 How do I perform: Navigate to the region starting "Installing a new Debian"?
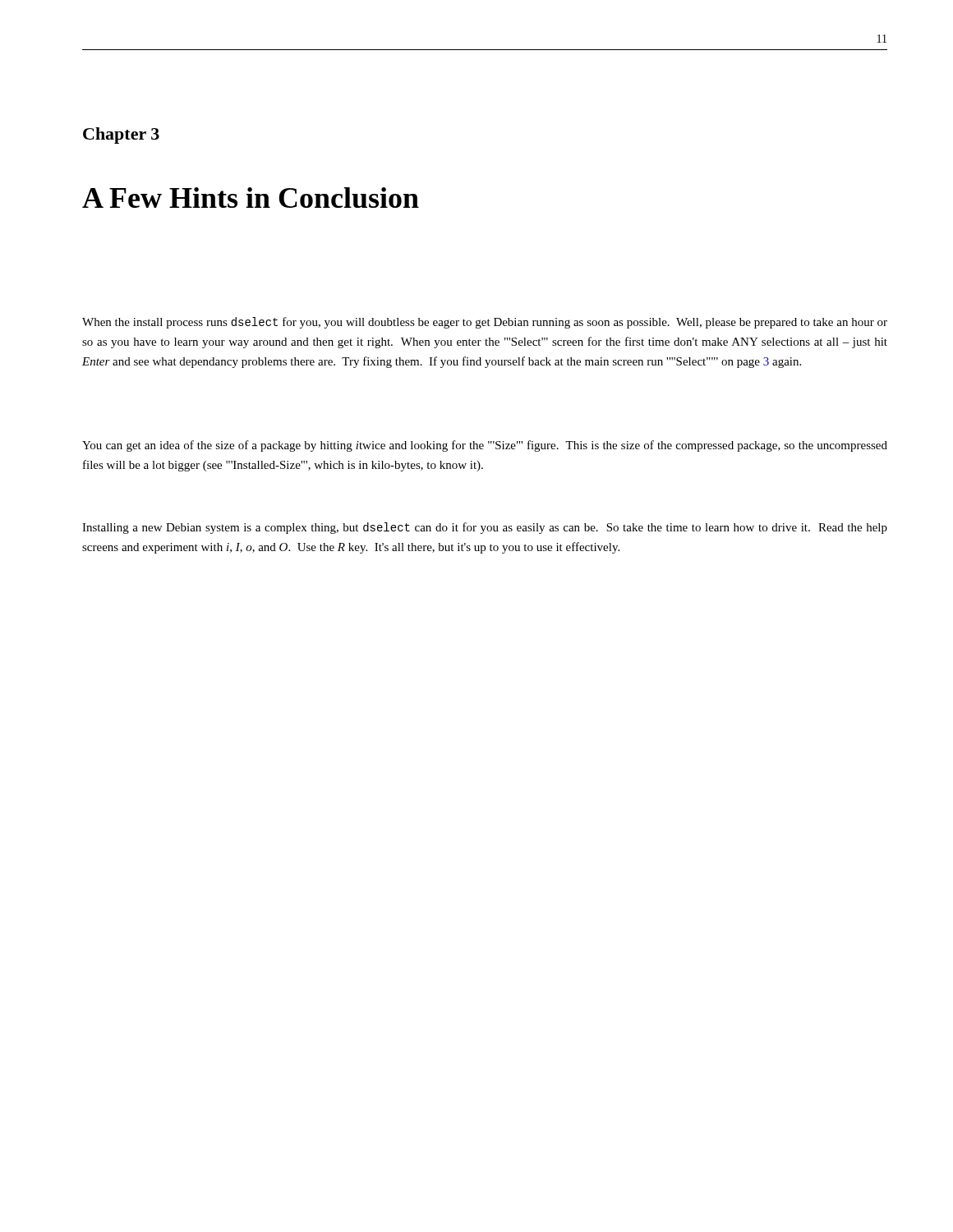[485, 537]
